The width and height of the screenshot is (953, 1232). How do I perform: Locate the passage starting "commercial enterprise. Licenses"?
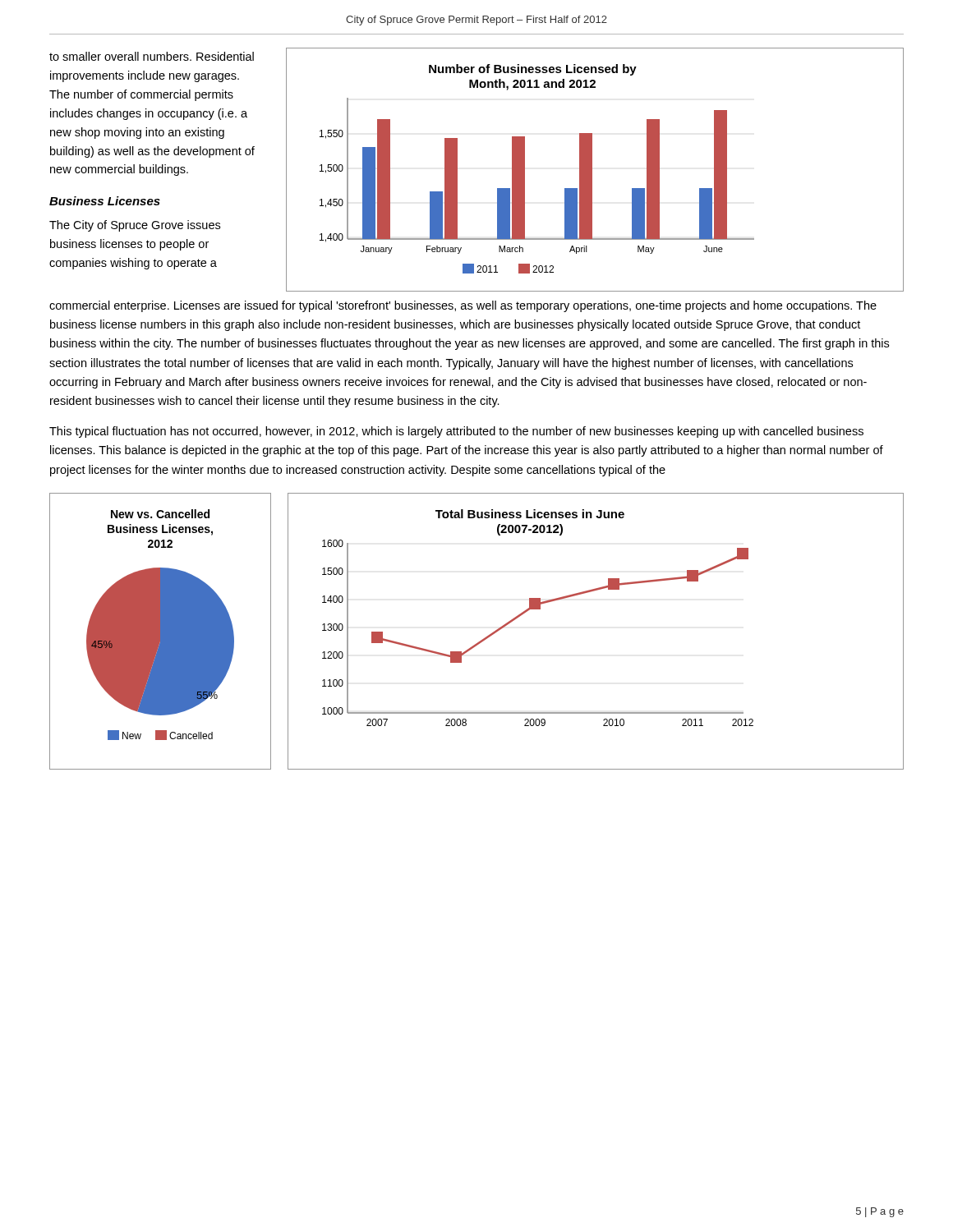[469, 353]
